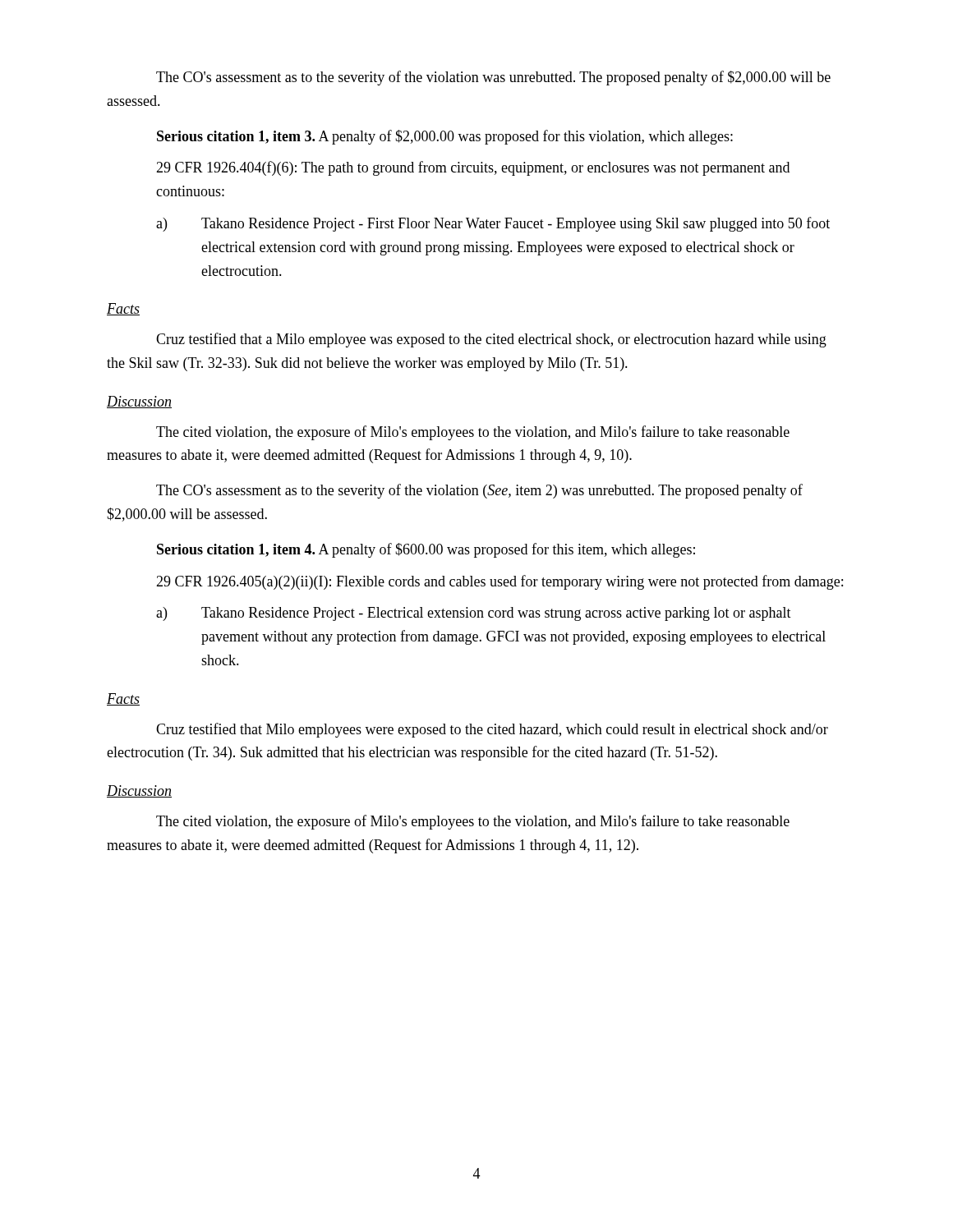Select the region starting "29 CFR 1926.405(a)(2)(ii)(I): Flexible cords and cables used"
This screenshot has height=1232, width=953.
coord(501,582)
